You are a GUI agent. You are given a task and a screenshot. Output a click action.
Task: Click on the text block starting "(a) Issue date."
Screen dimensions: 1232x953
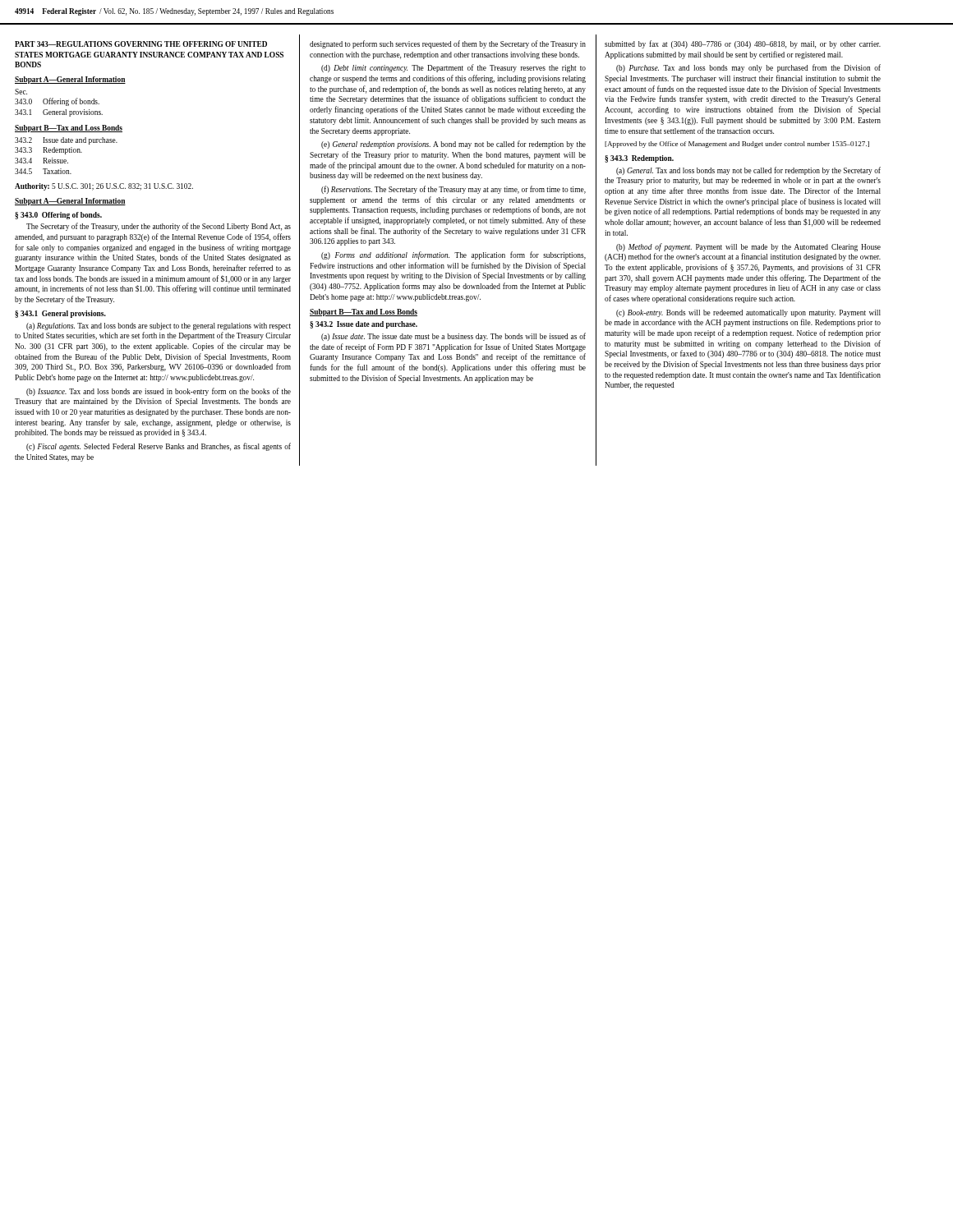[448, 358]
